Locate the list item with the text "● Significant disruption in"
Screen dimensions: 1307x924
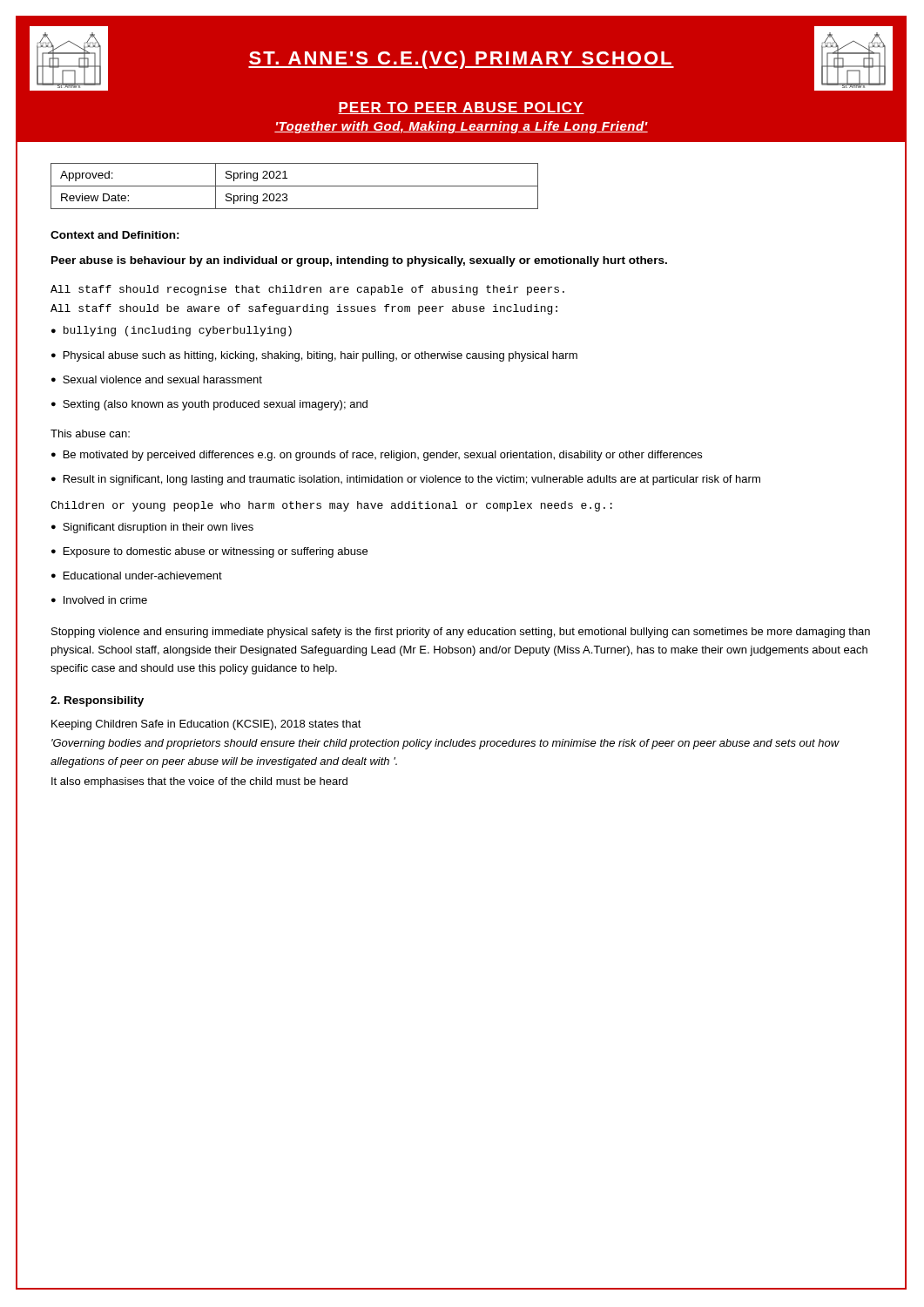click(x=152, y=528)
